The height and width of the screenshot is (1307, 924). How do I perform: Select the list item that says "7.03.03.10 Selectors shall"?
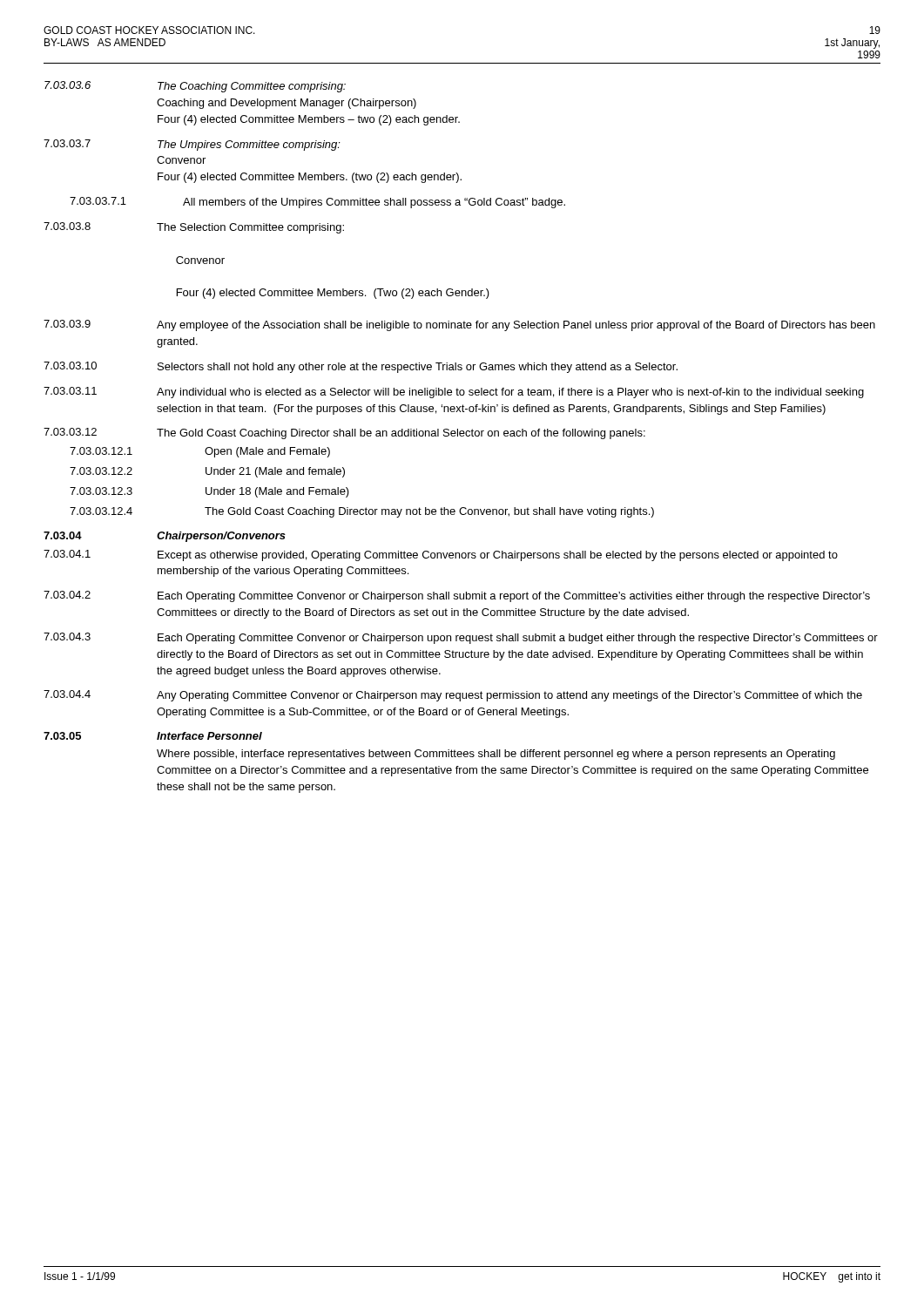[462, 367]
